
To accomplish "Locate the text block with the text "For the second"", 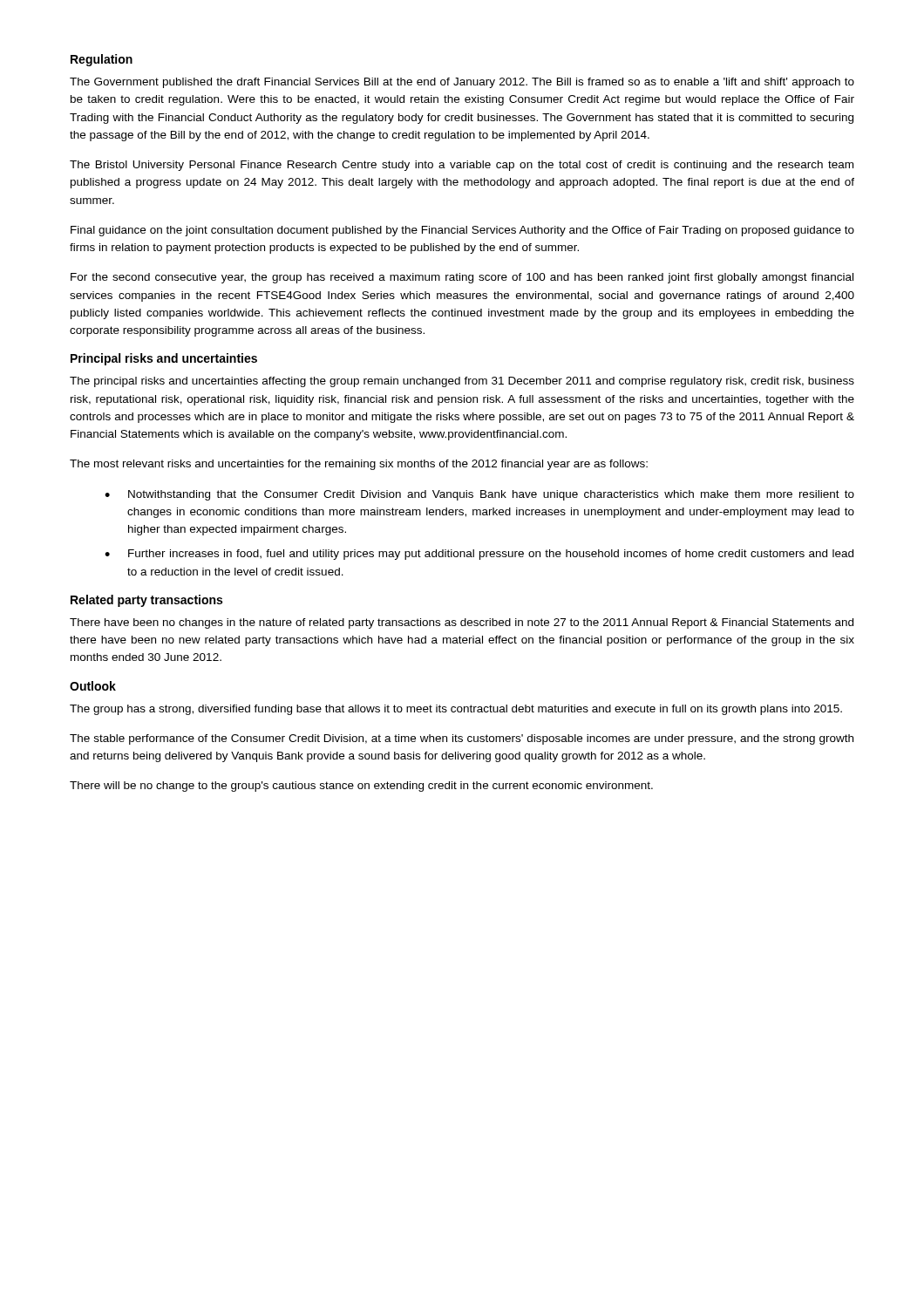I will click(x=462, y=304).
